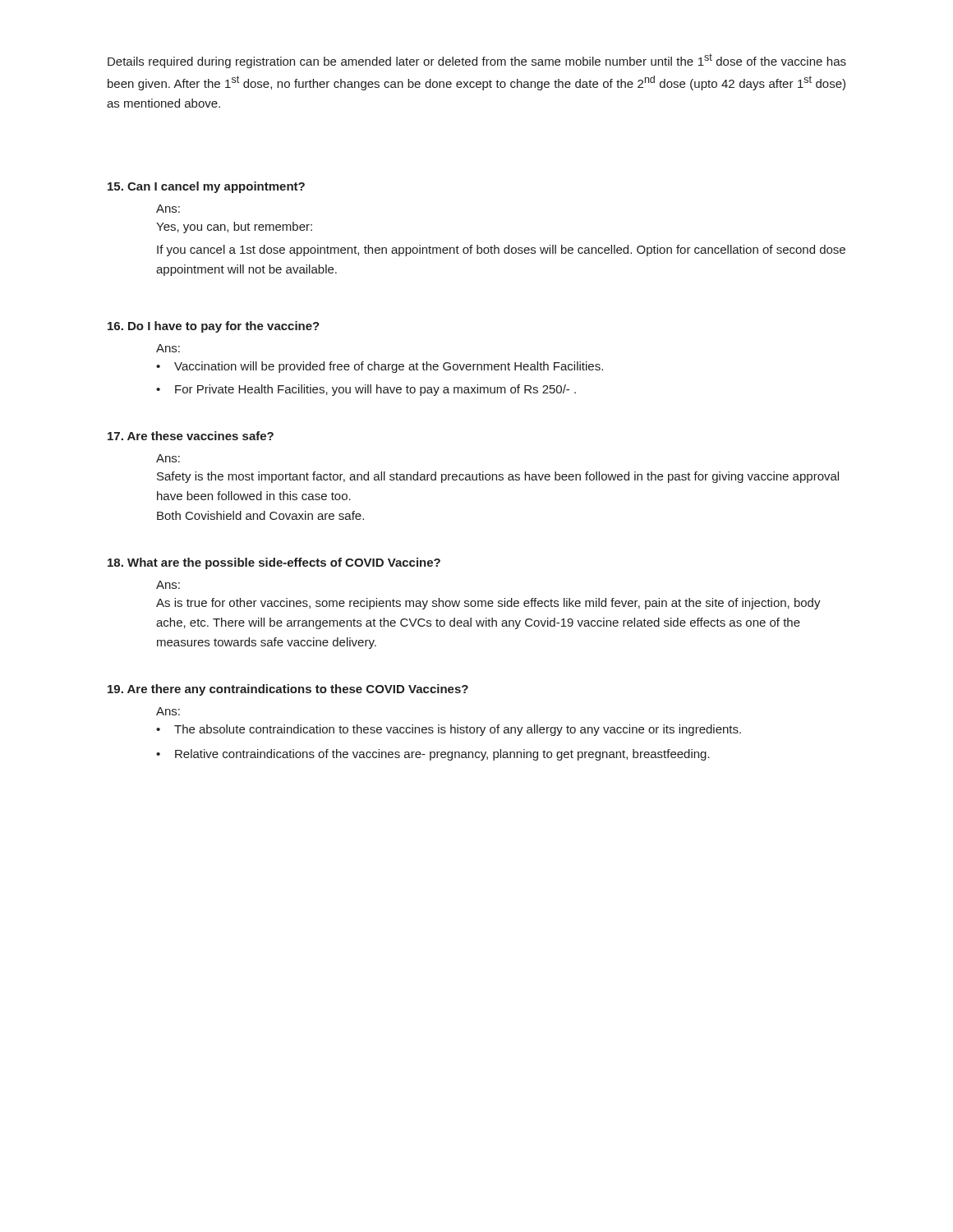
Task: Point to the region starting "18. What are"
Action: click(274, 562)
